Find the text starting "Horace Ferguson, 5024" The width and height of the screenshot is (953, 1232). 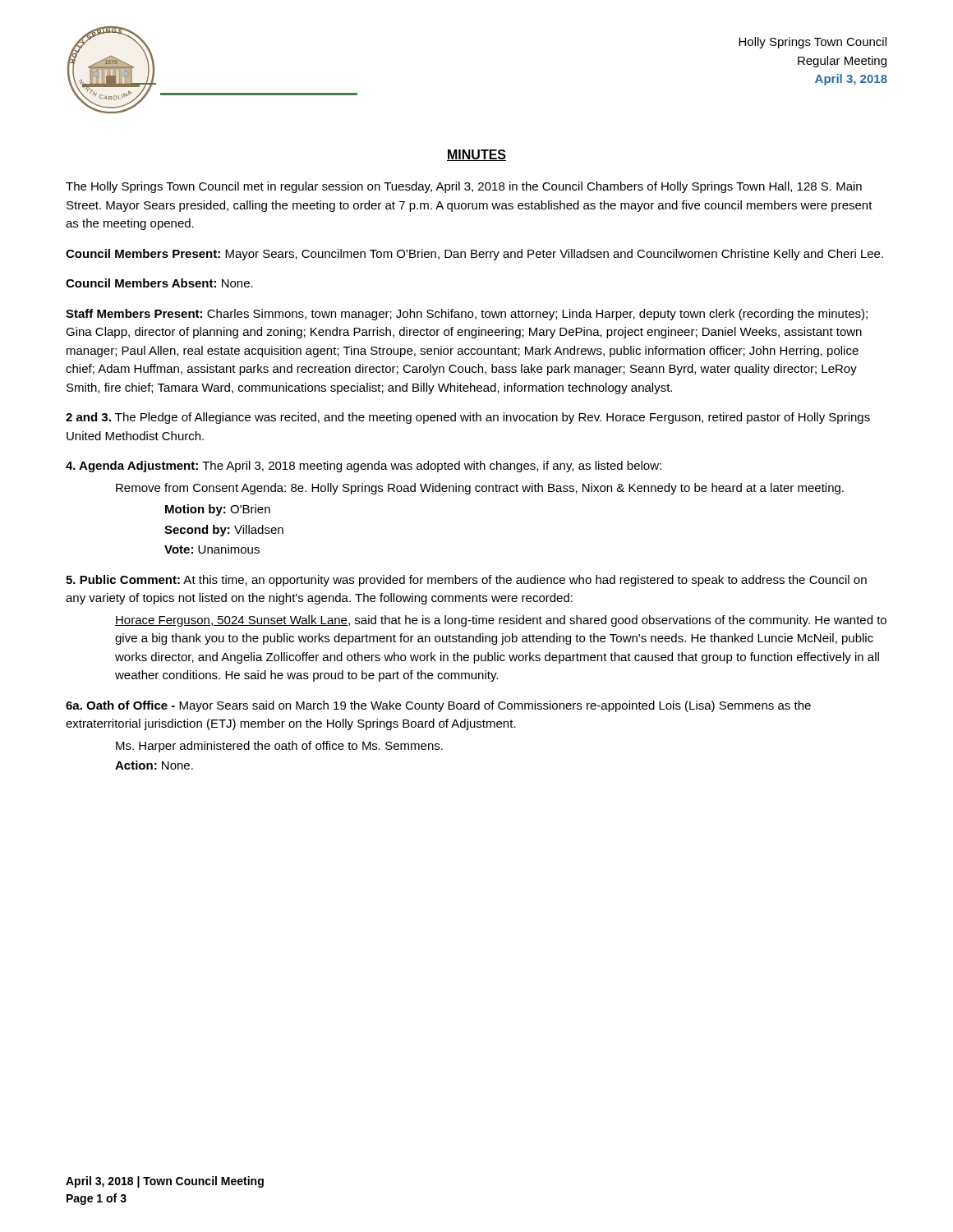501,647
